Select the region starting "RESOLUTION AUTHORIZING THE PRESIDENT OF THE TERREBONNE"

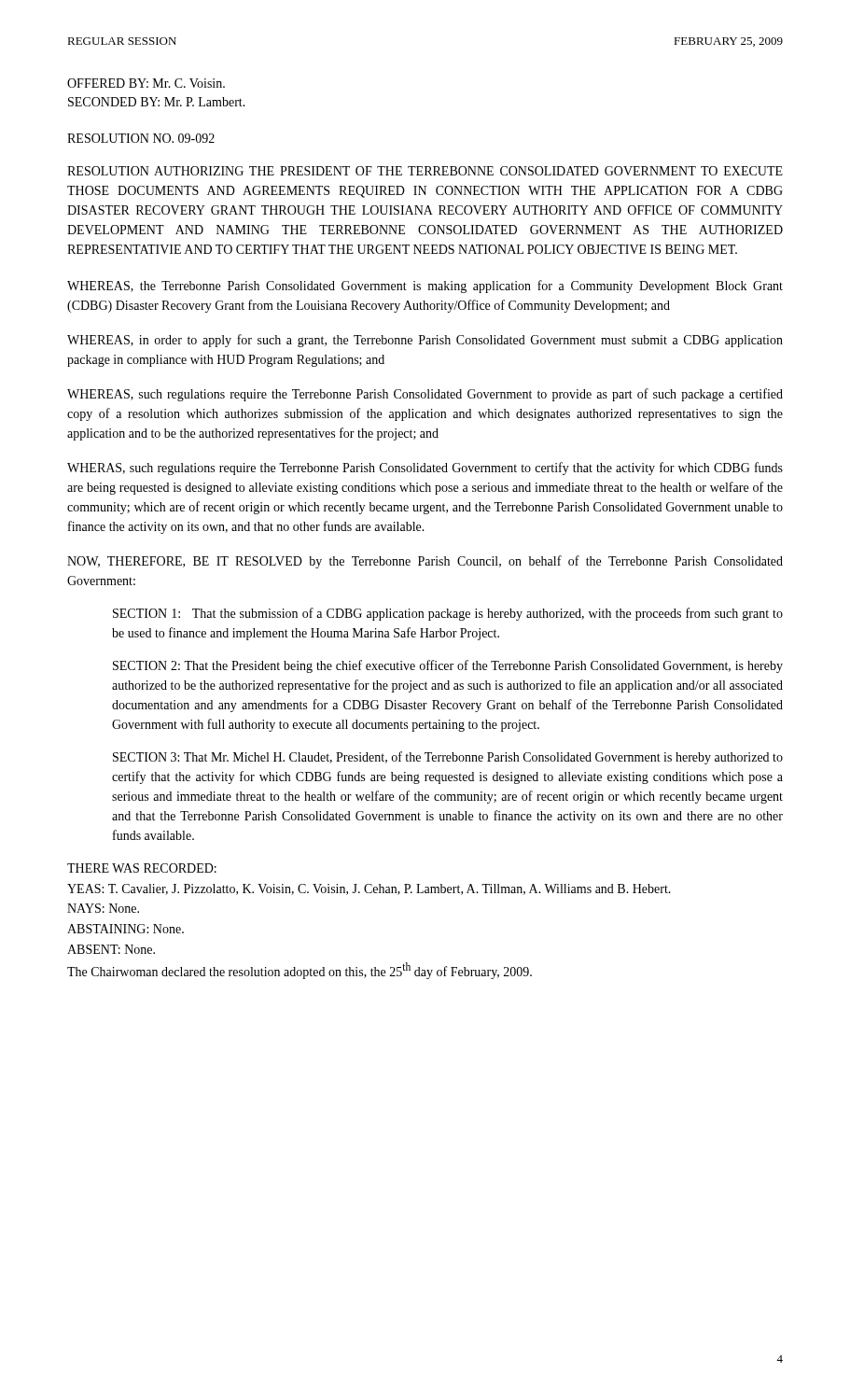(x=425, y=210)
